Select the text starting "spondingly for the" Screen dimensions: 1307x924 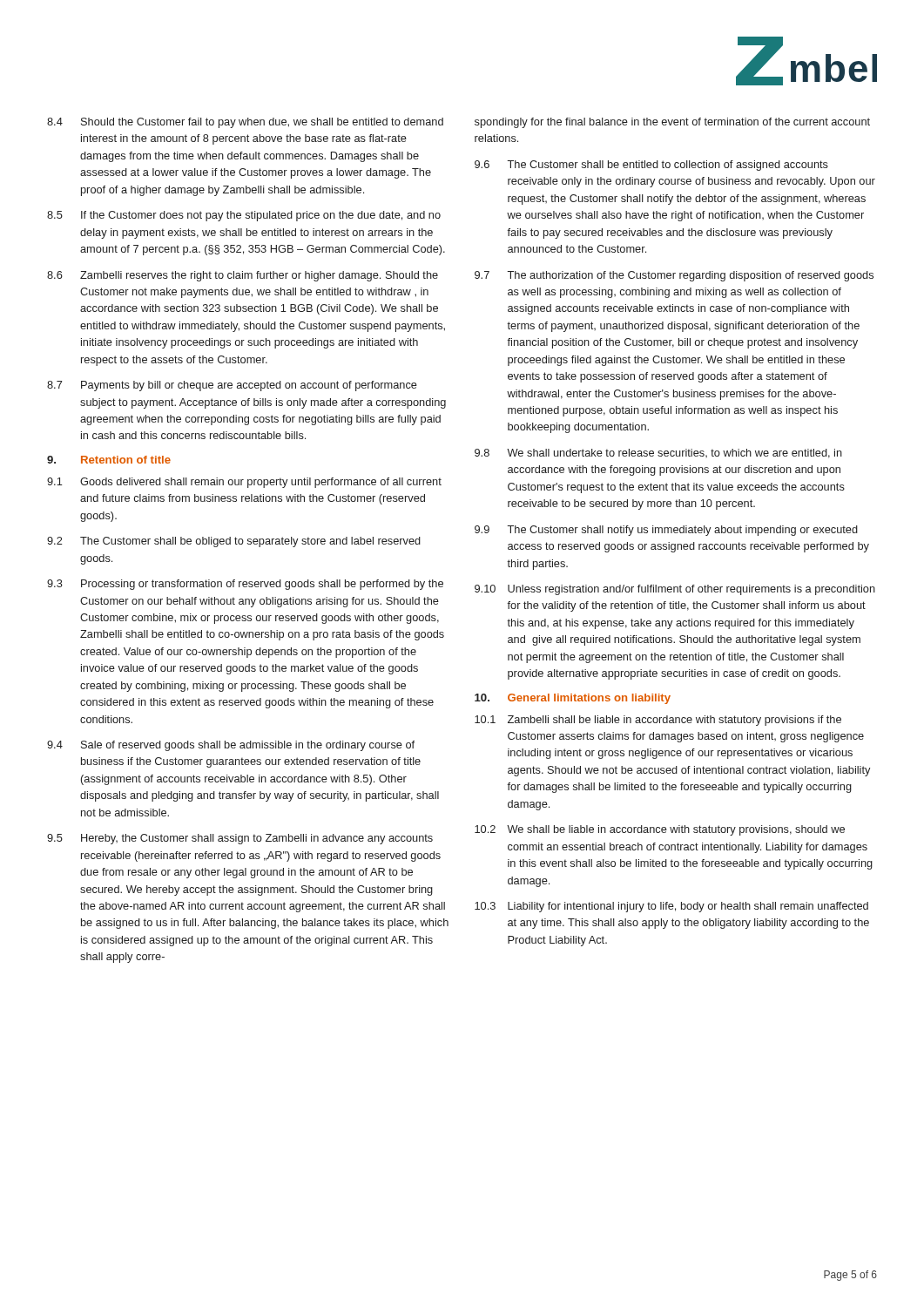[676, 130]
